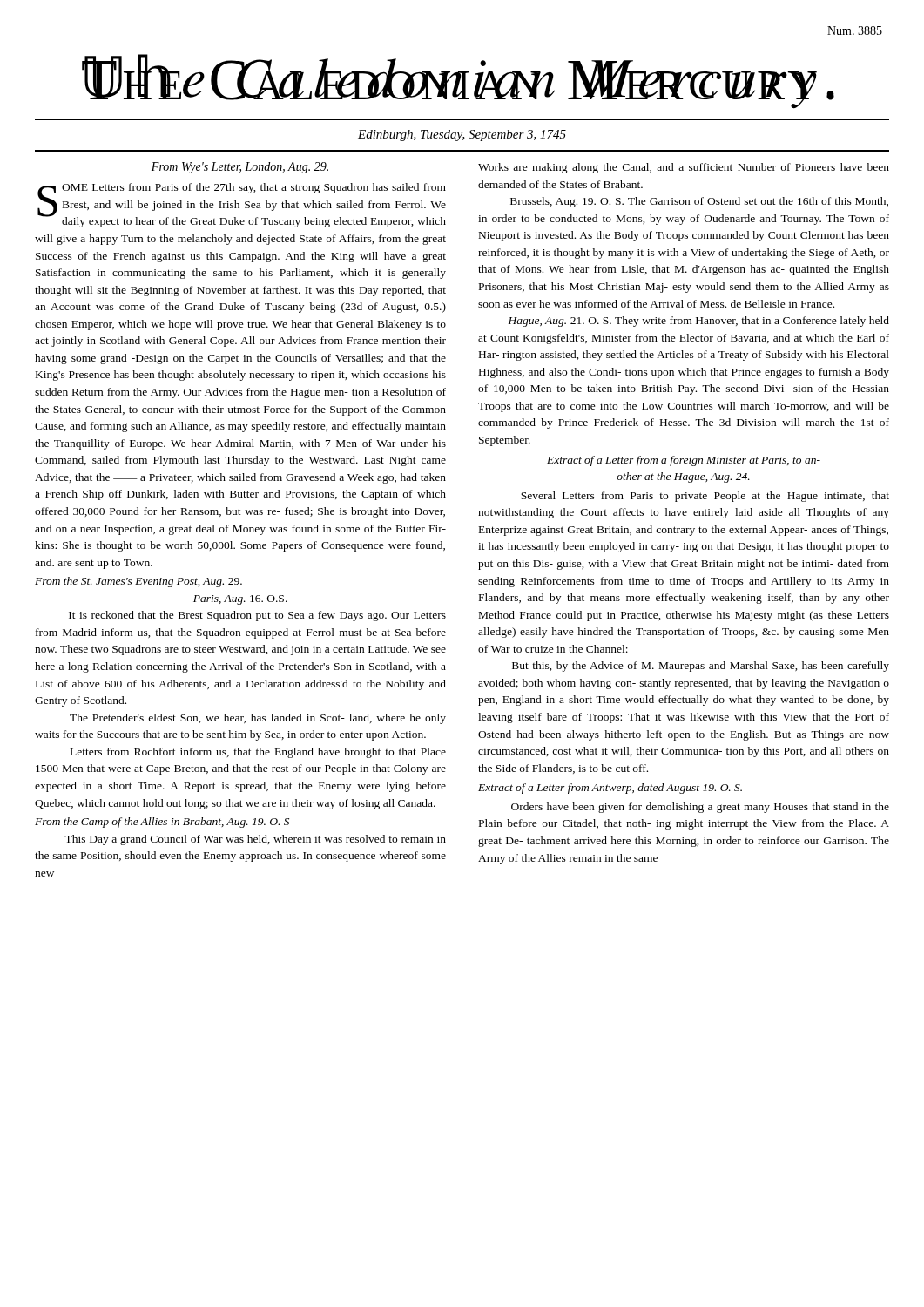The height and width of the screenshot is (1307, 924).
Task: Navigate to the element starting "This Day a grand Council of War was"
Action: click(x=240, y=855)
